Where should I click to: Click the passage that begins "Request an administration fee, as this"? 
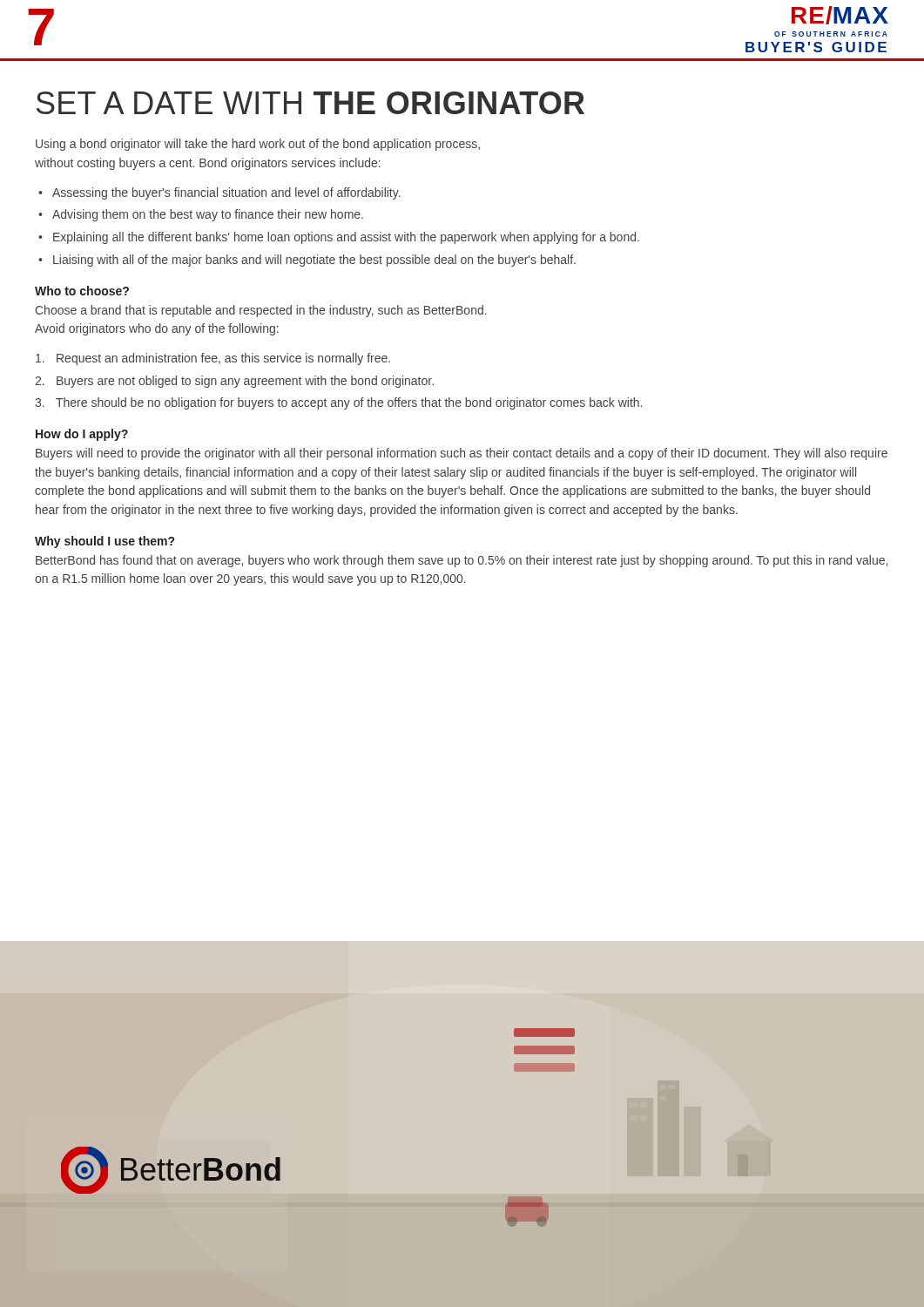point(223,358)
